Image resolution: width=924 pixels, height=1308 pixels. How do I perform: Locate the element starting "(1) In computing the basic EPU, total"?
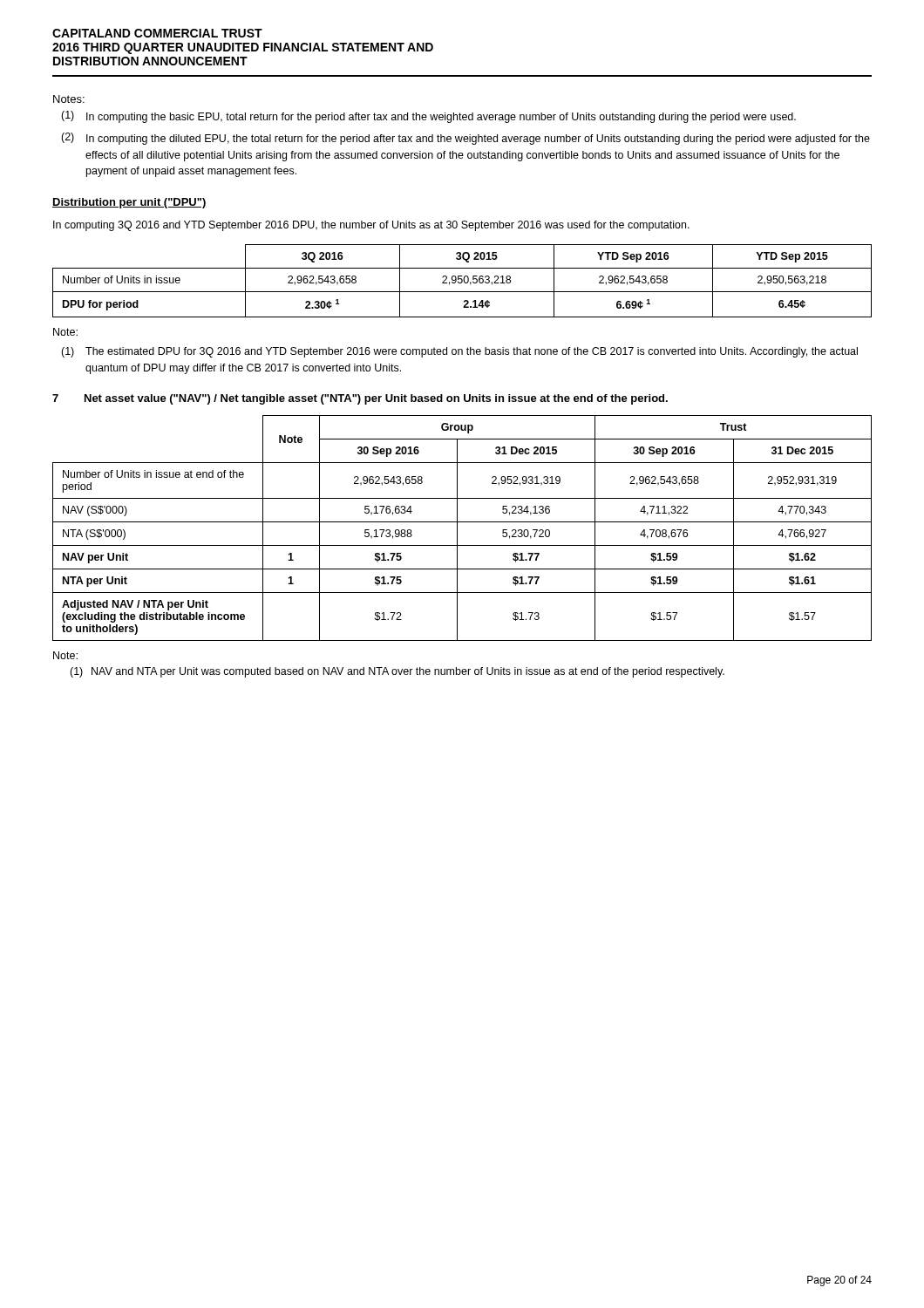[429, 117]
